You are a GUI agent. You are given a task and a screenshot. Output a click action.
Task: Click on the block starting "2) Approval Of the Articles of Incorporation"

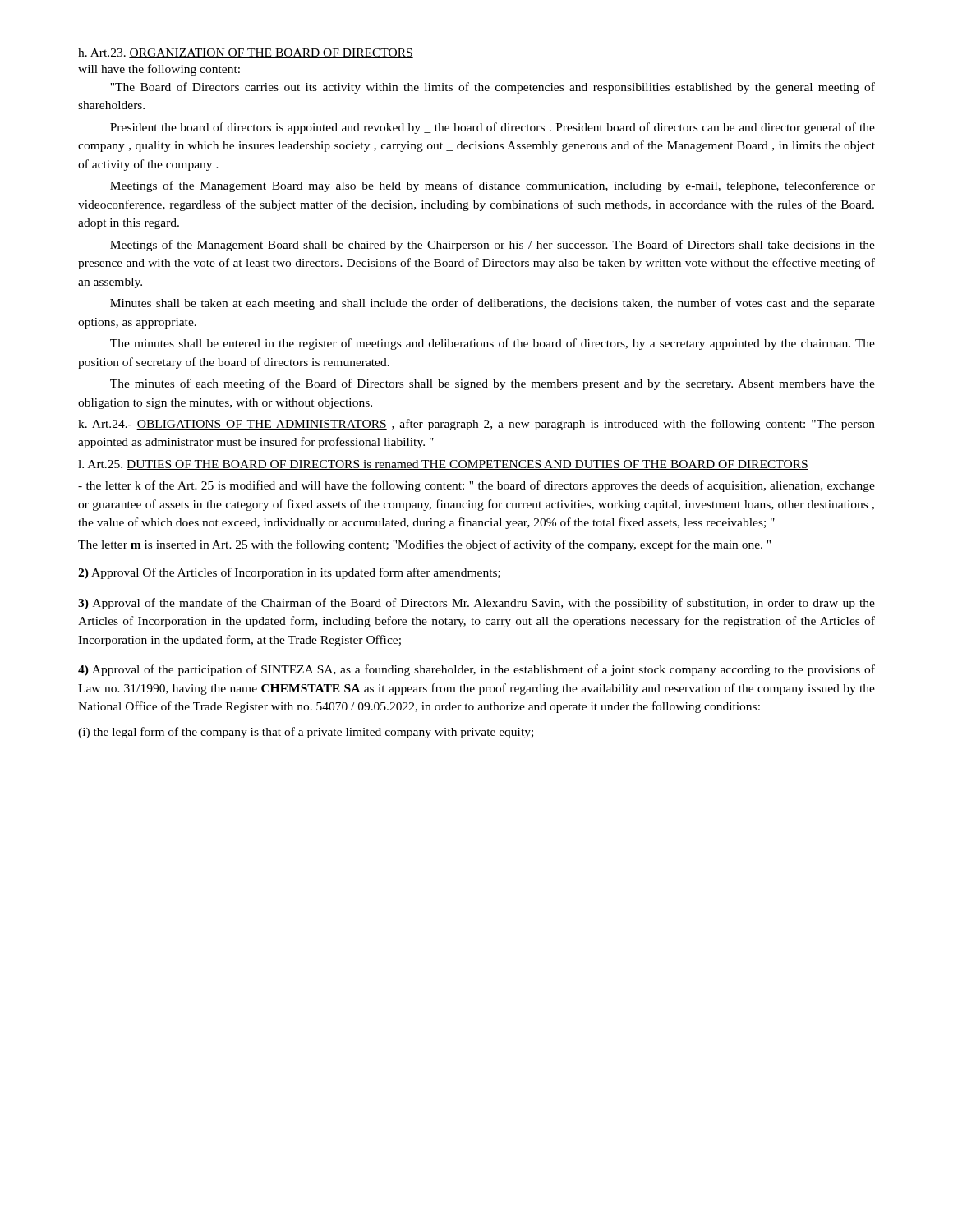(x=290, y=572)
